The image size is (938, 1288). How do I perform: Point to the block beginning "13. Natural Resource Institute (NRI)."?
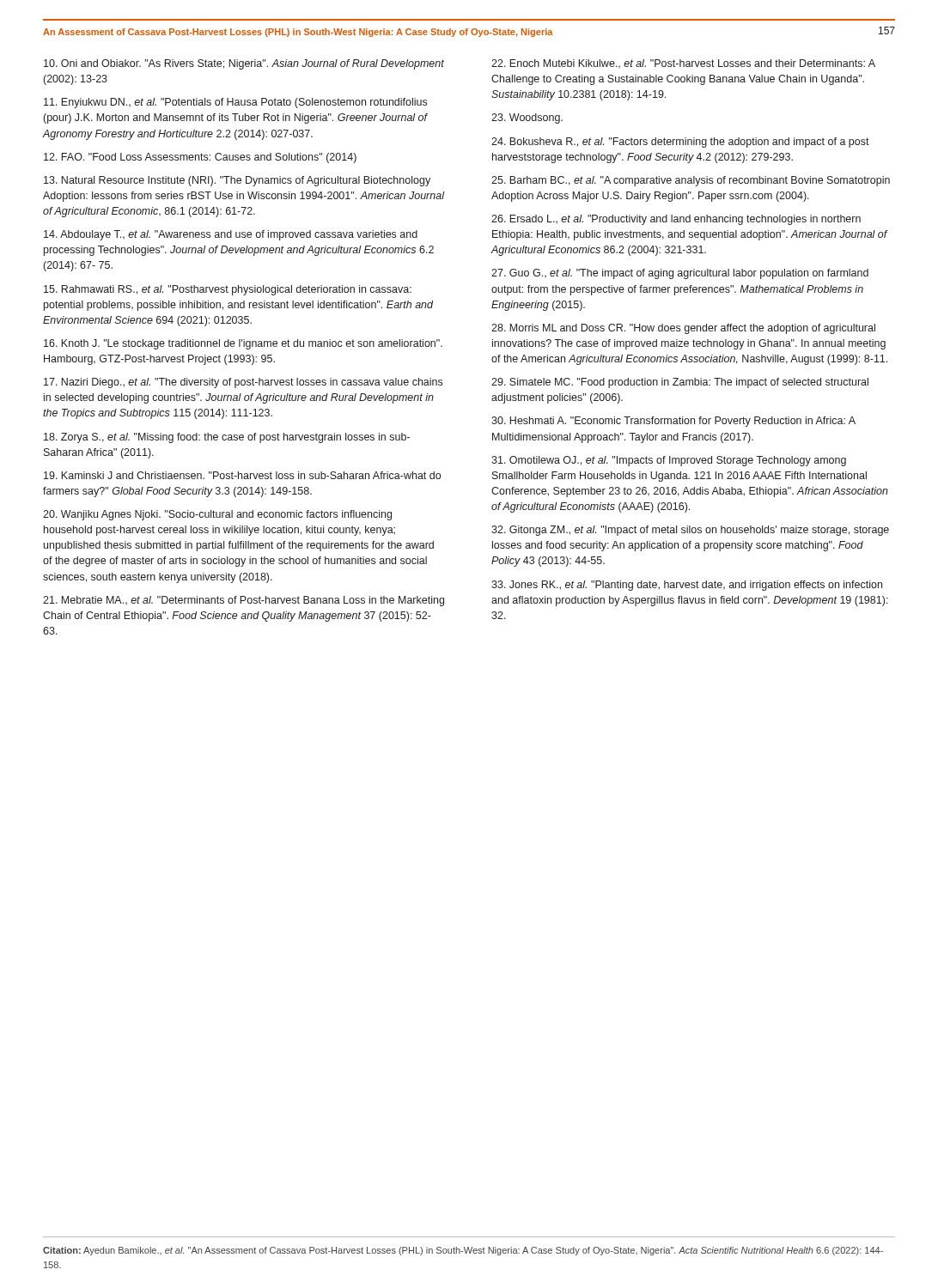(x=244, y=196)
